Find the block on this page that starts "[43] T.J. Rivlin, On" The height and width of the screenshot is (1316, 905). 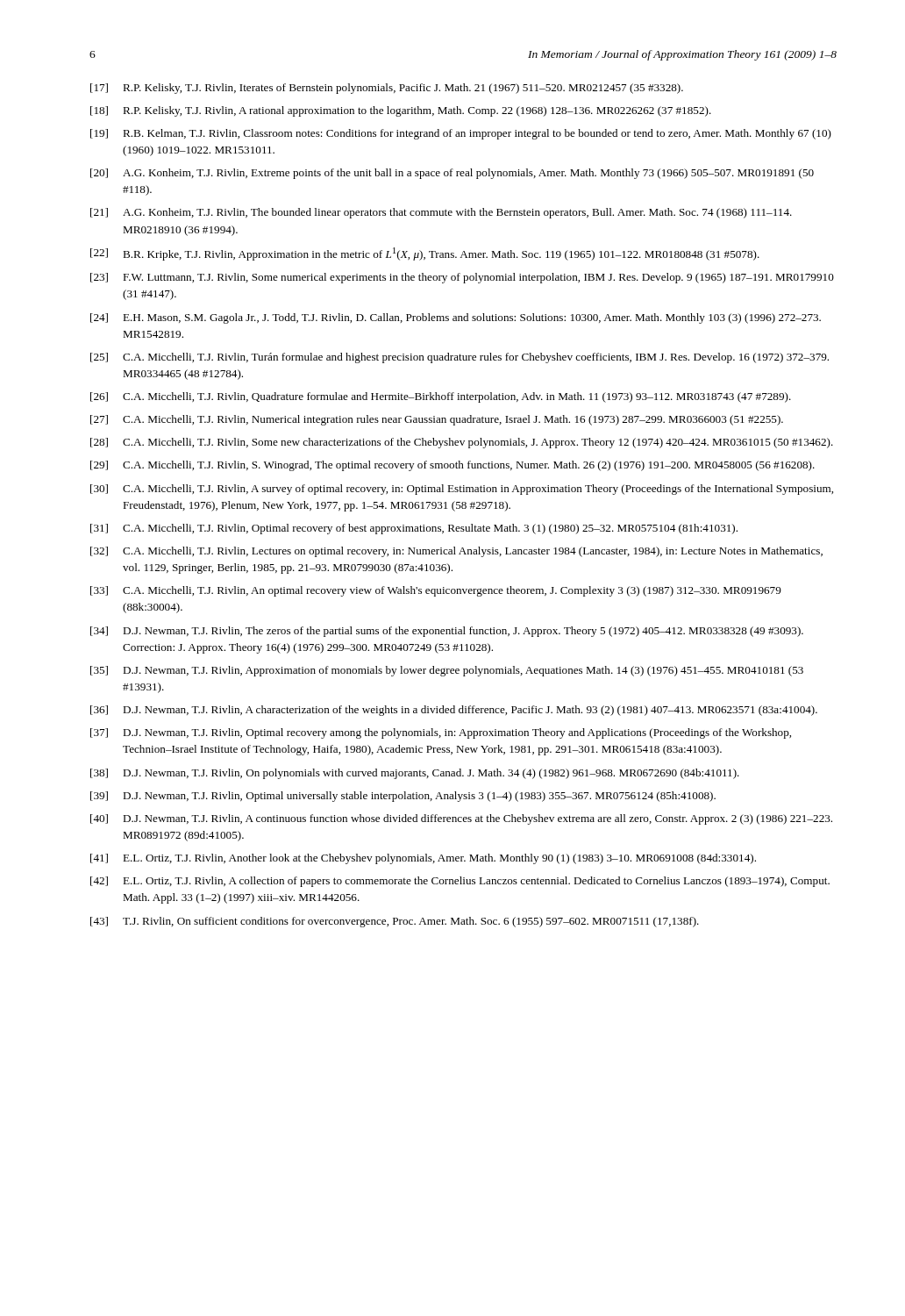(x=463, y=920)
